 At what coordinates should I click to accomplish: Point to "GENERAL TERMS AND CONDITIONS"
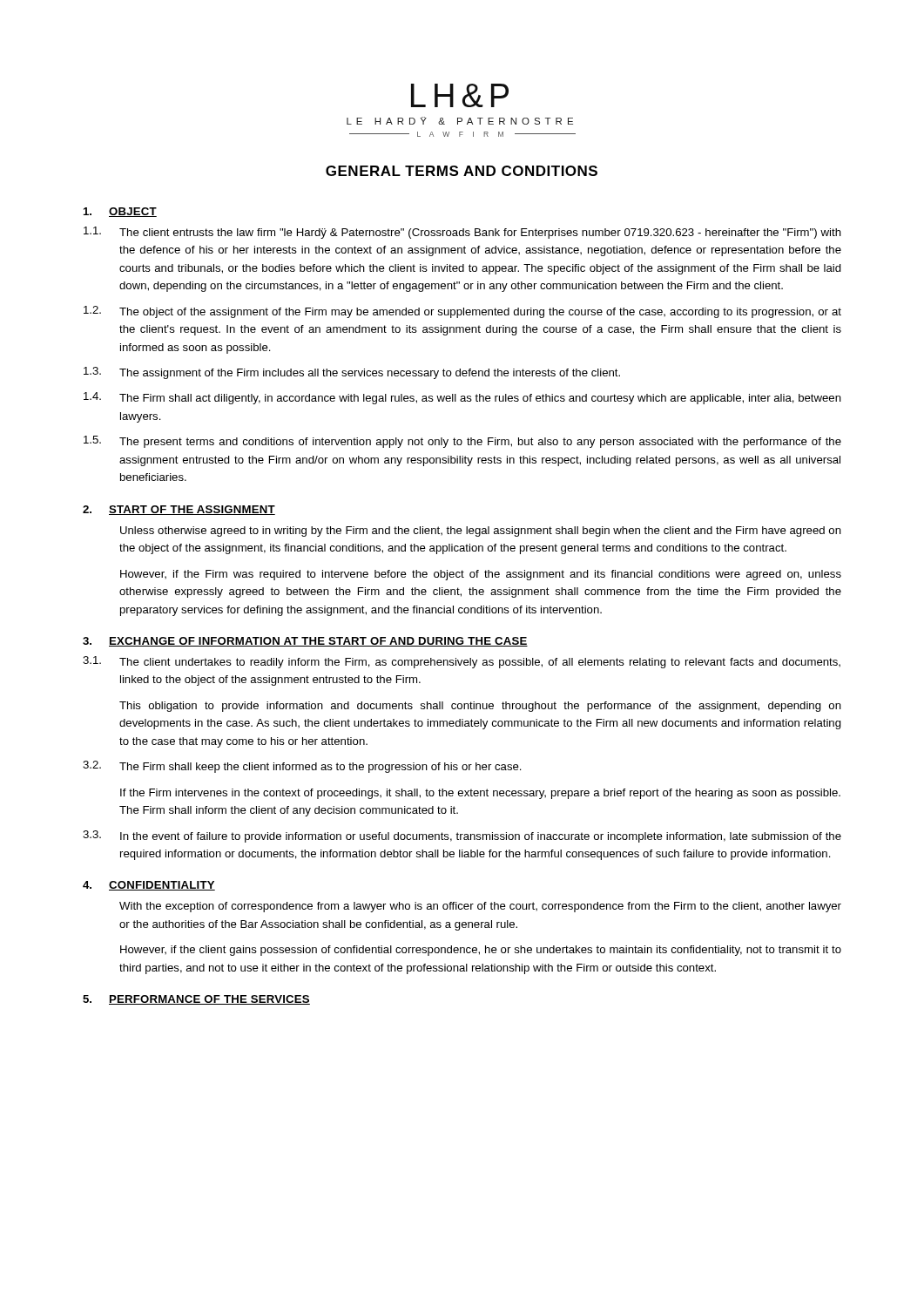[x=462, y=171]
